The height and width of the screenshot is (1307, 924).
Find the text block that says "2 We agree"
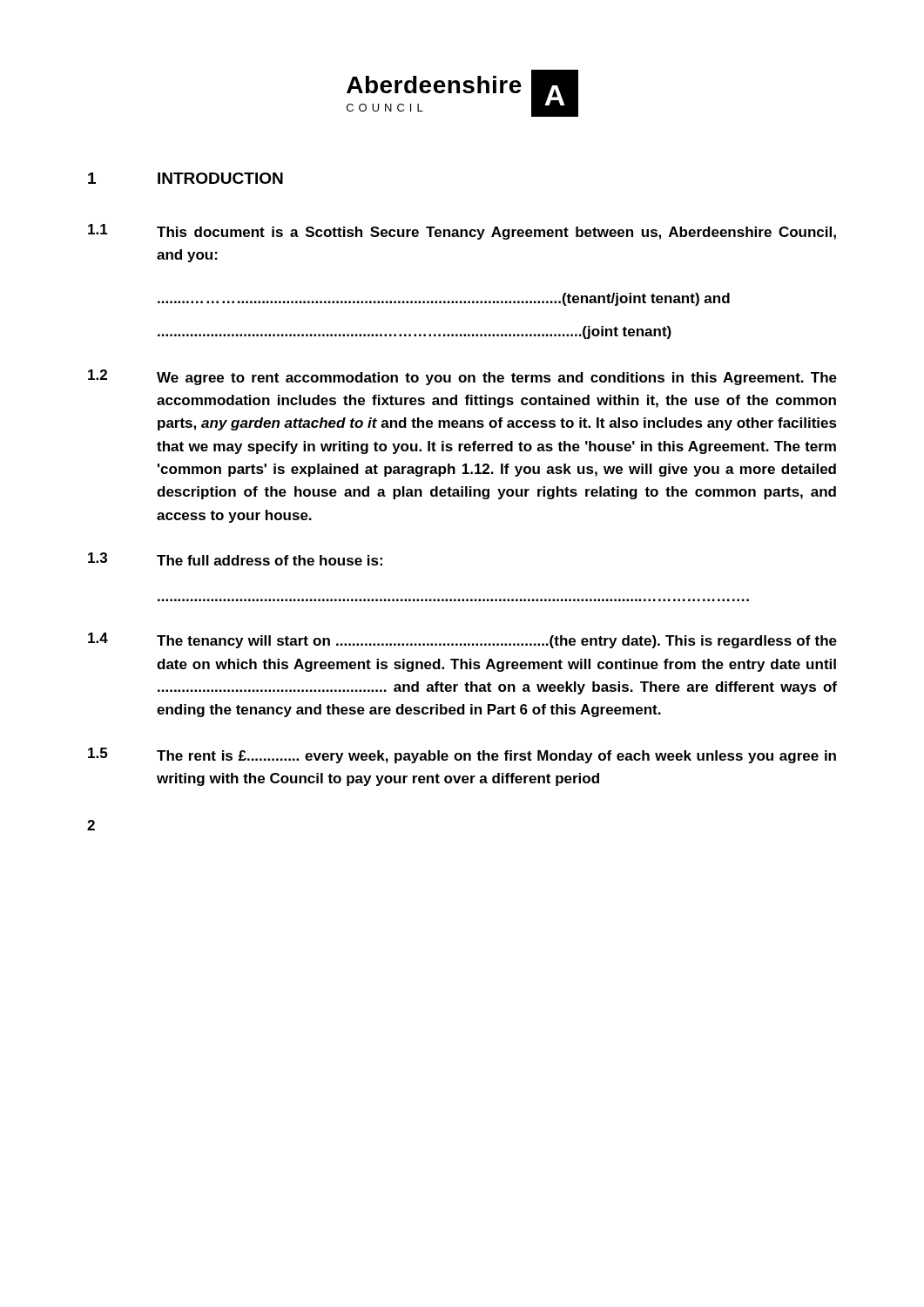pos(462,447)
